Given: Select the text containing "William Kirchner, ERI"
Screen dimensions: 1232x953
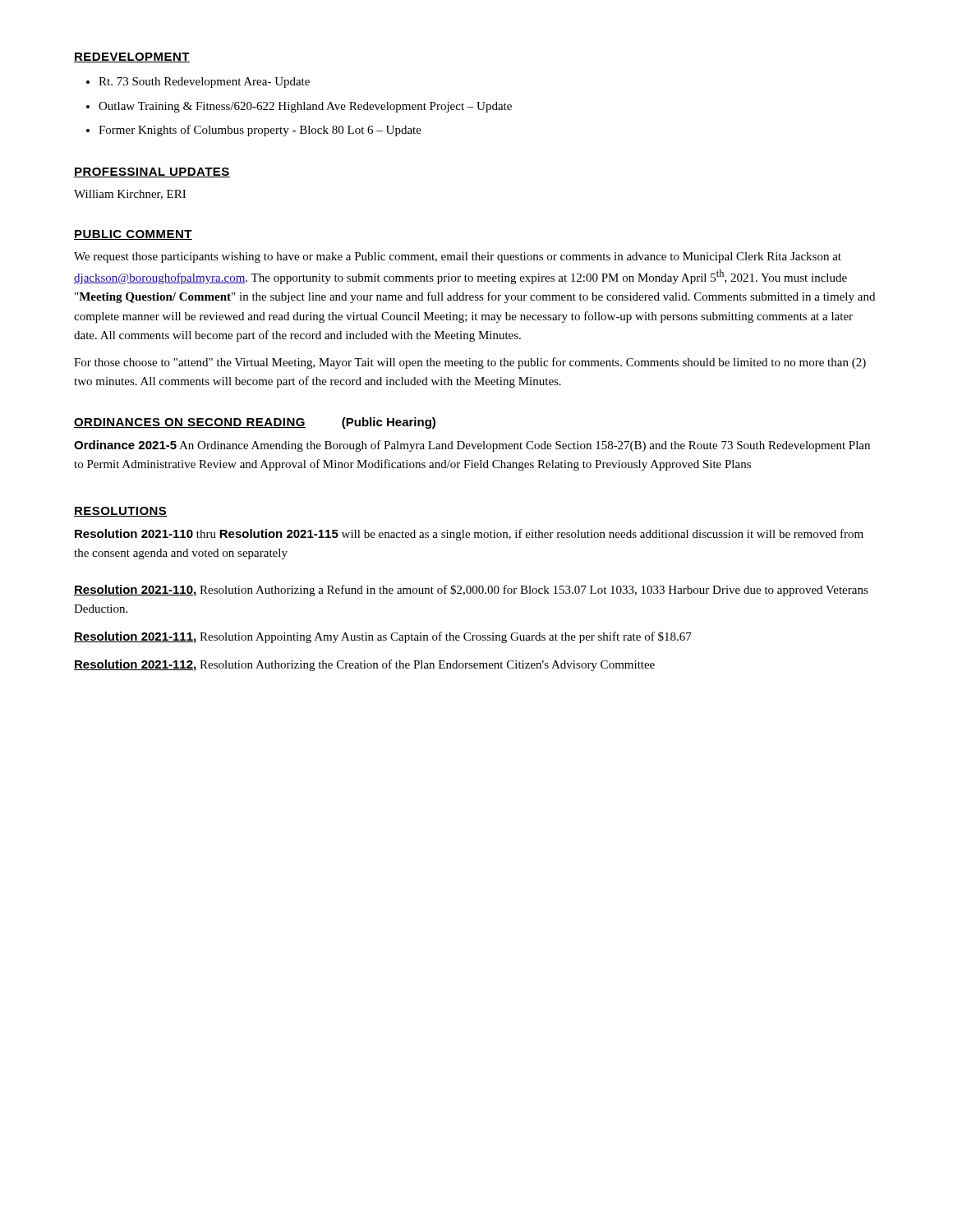Looking at the screenshot, I should [x=130, y=193].
